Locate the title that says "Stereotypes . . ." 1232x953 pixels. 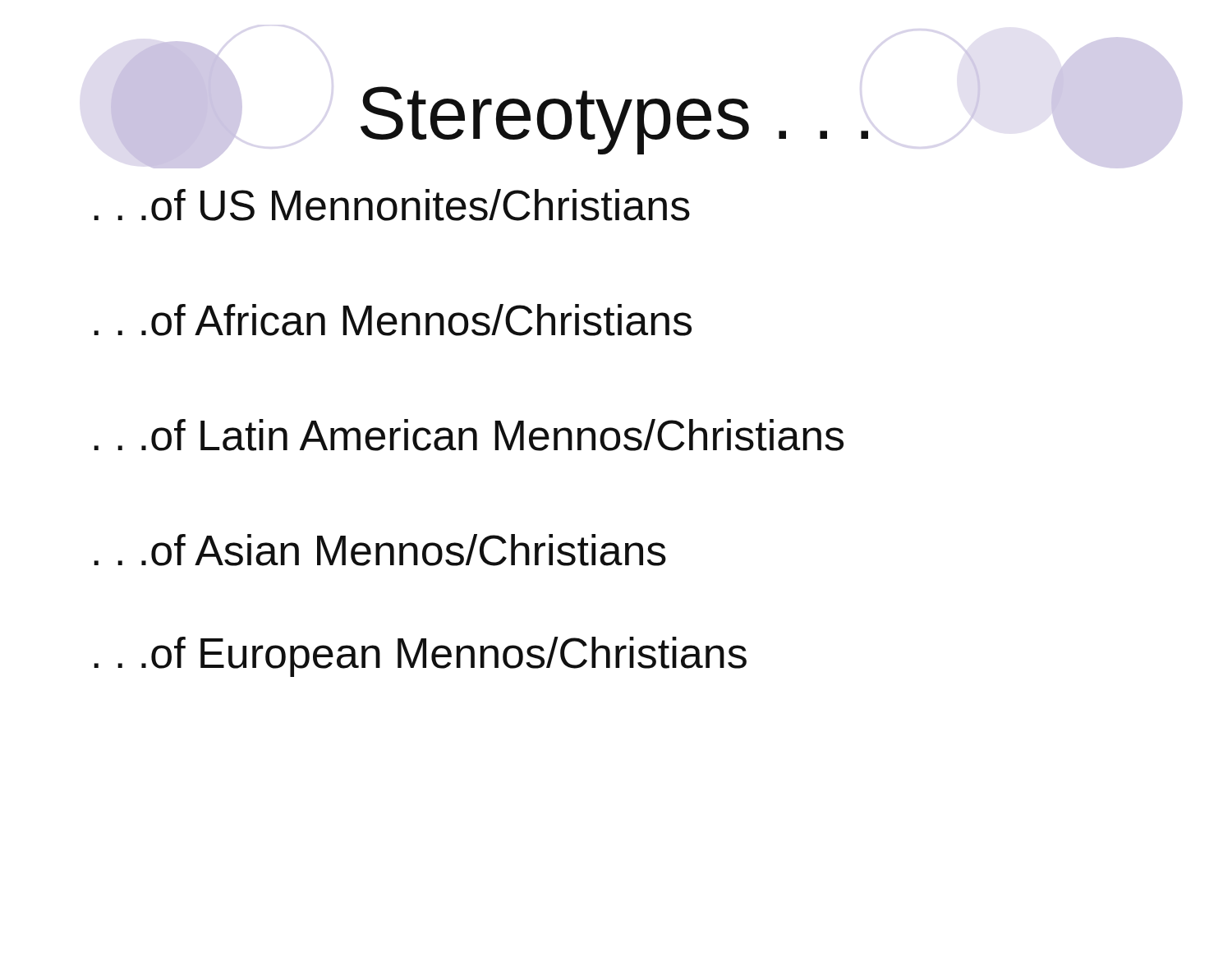click(616, 97)
